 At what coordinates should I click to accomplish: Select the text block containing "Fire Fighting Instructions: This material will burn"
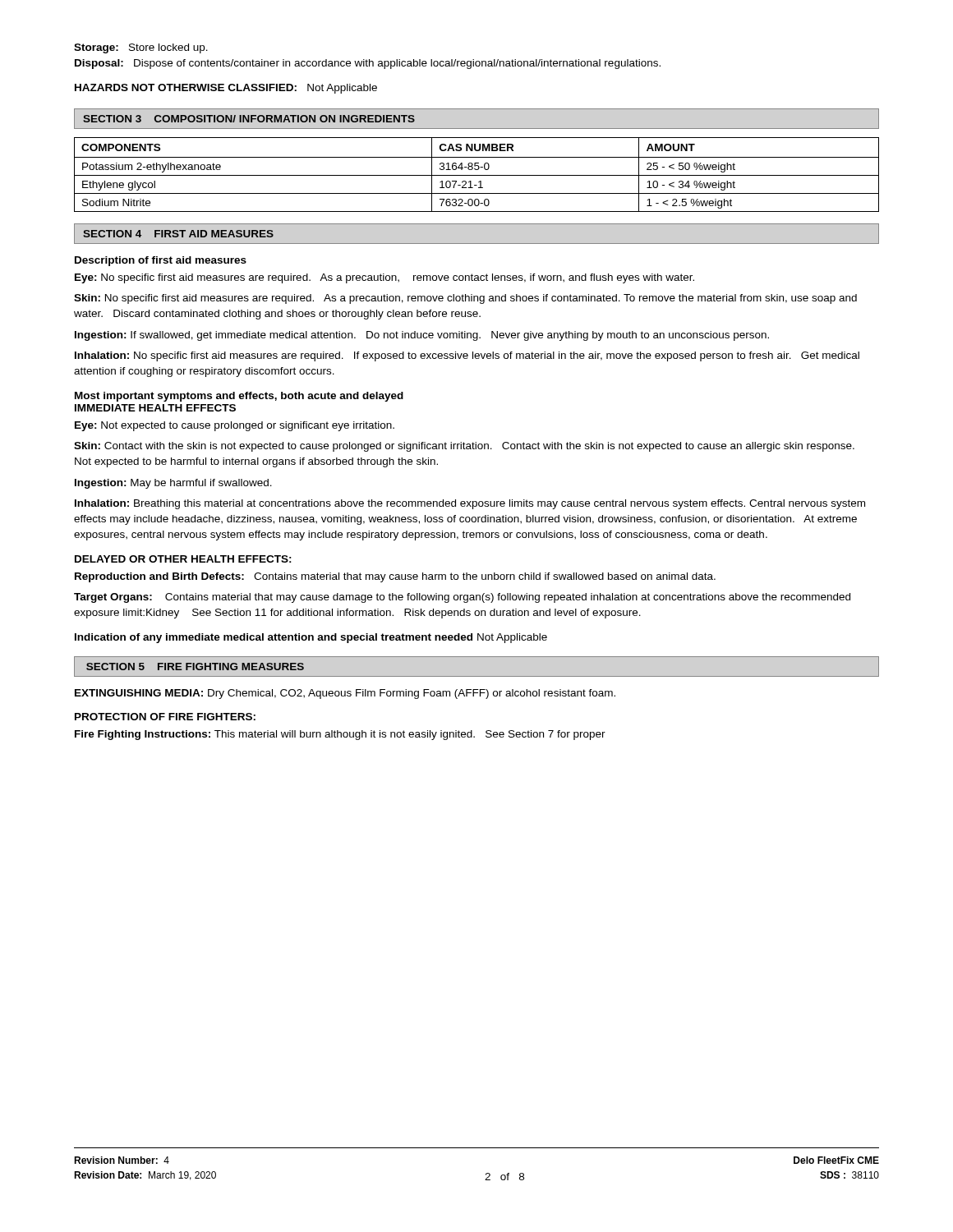(340, 734)
